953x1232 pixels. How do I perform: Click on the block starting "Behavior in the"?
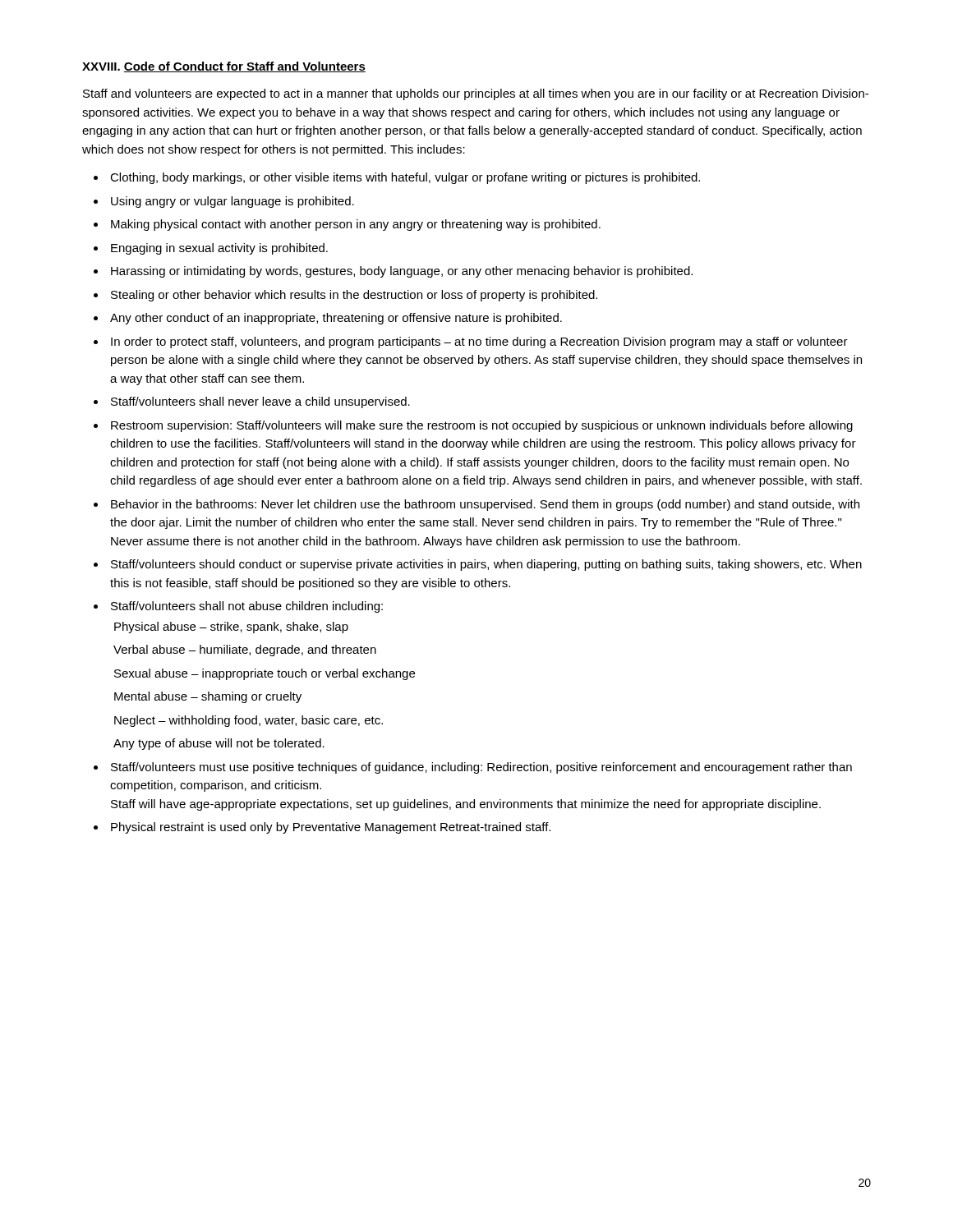click(485, 522)
